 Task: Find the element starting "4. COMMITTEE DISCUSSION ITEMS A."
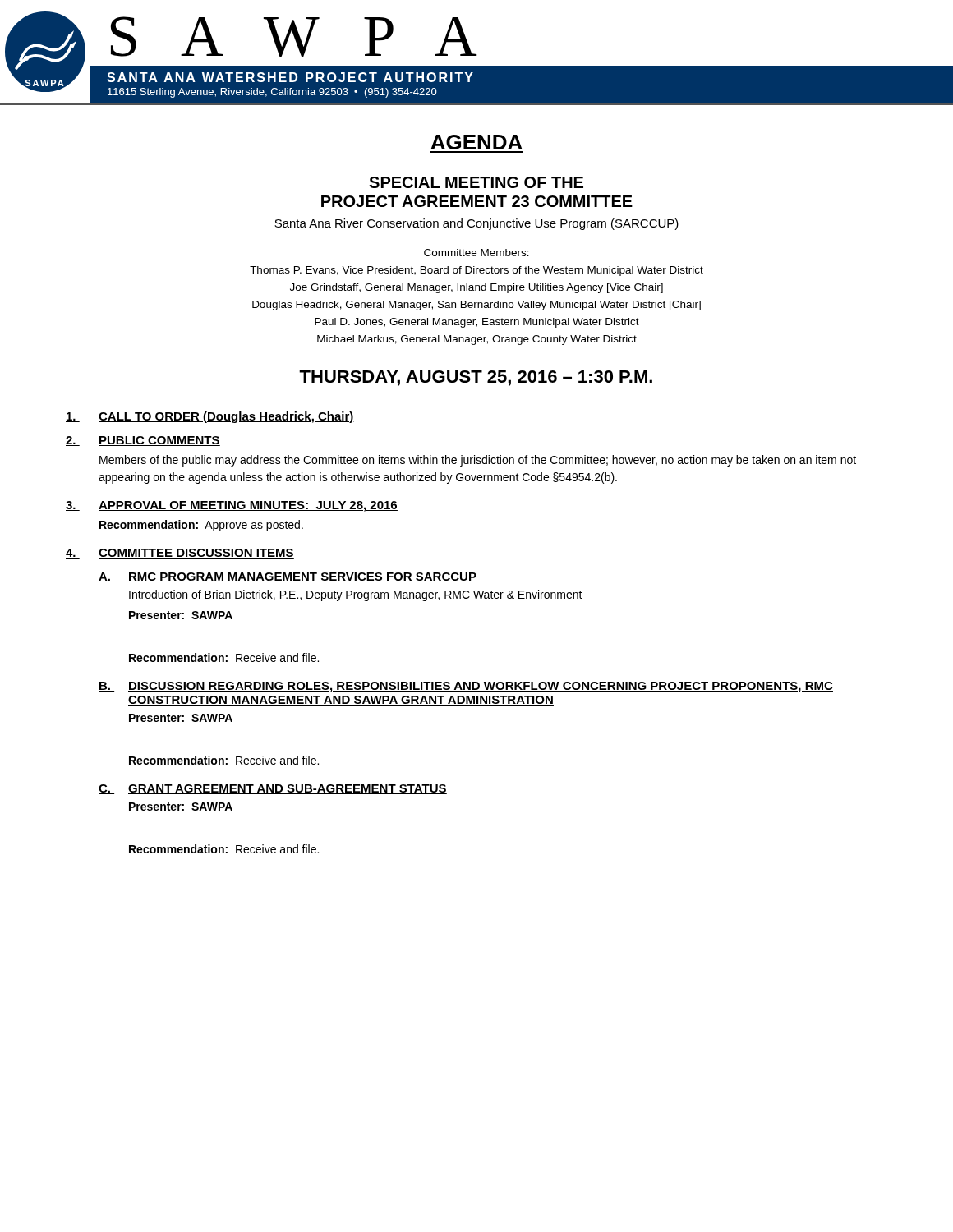point(476,702)
